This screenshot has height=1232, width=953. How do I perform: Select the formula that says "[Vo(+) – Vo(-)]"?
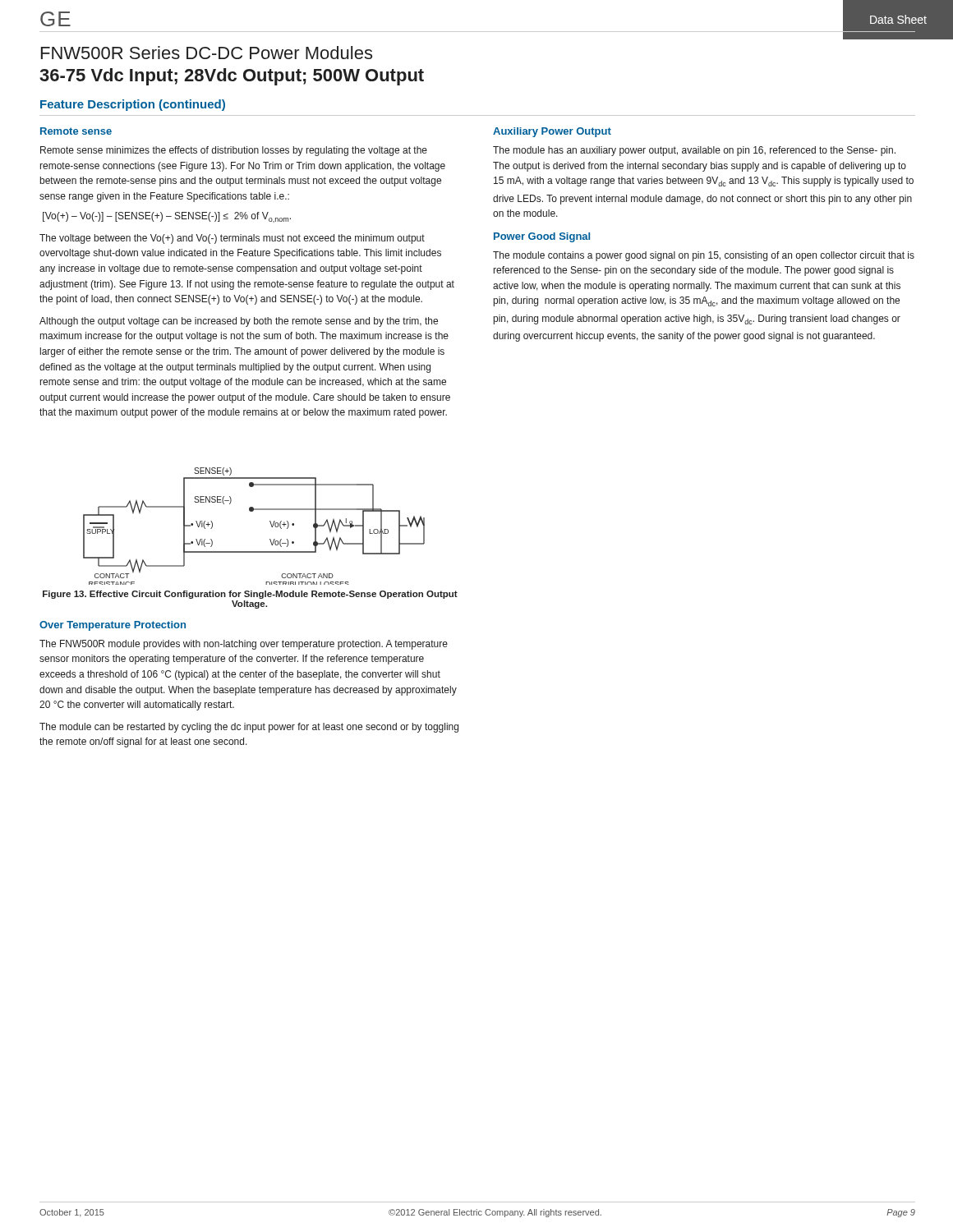tap(166, 217)
